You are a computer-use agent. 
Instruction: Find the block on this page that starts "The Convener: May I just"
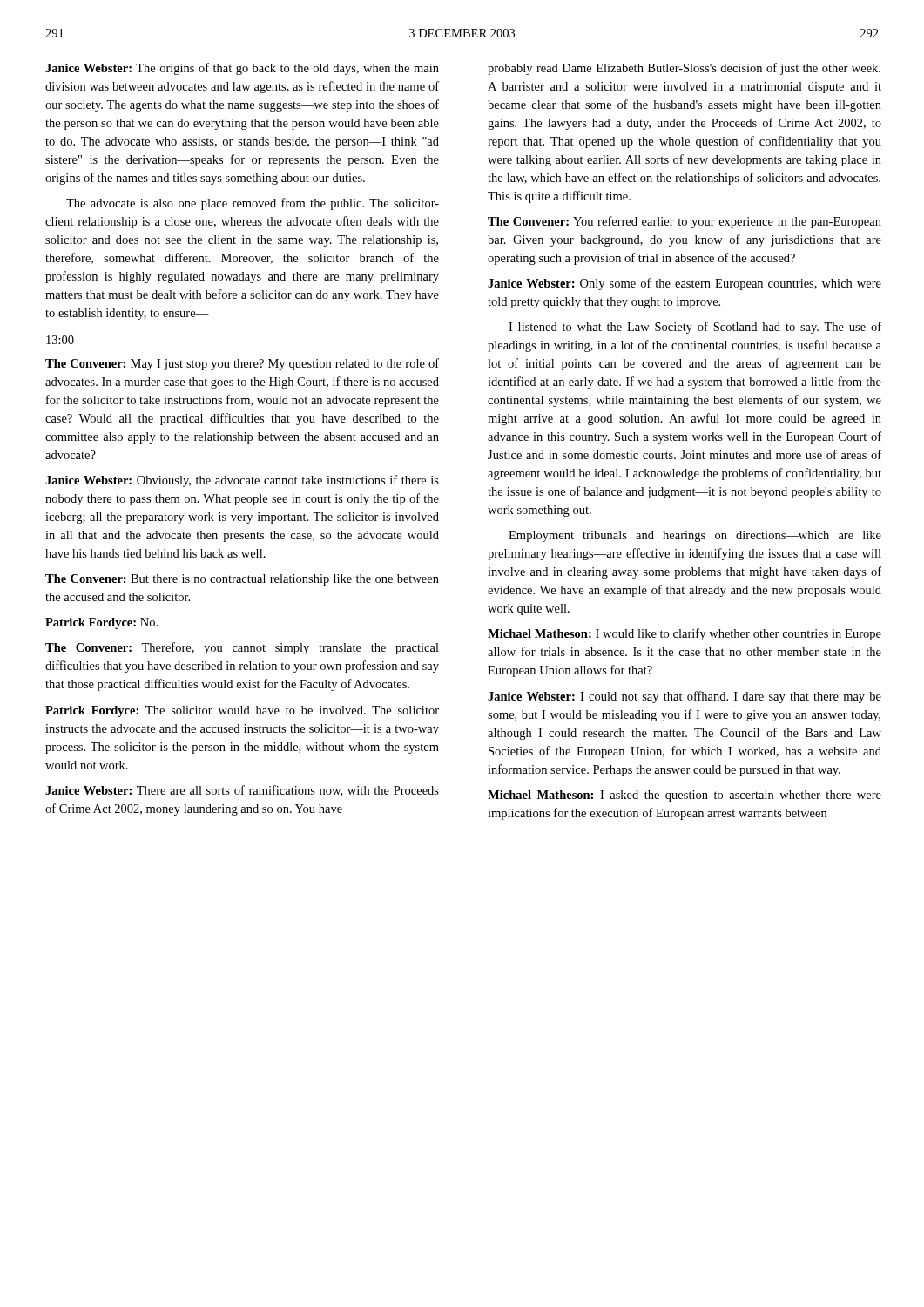point(242,410)
